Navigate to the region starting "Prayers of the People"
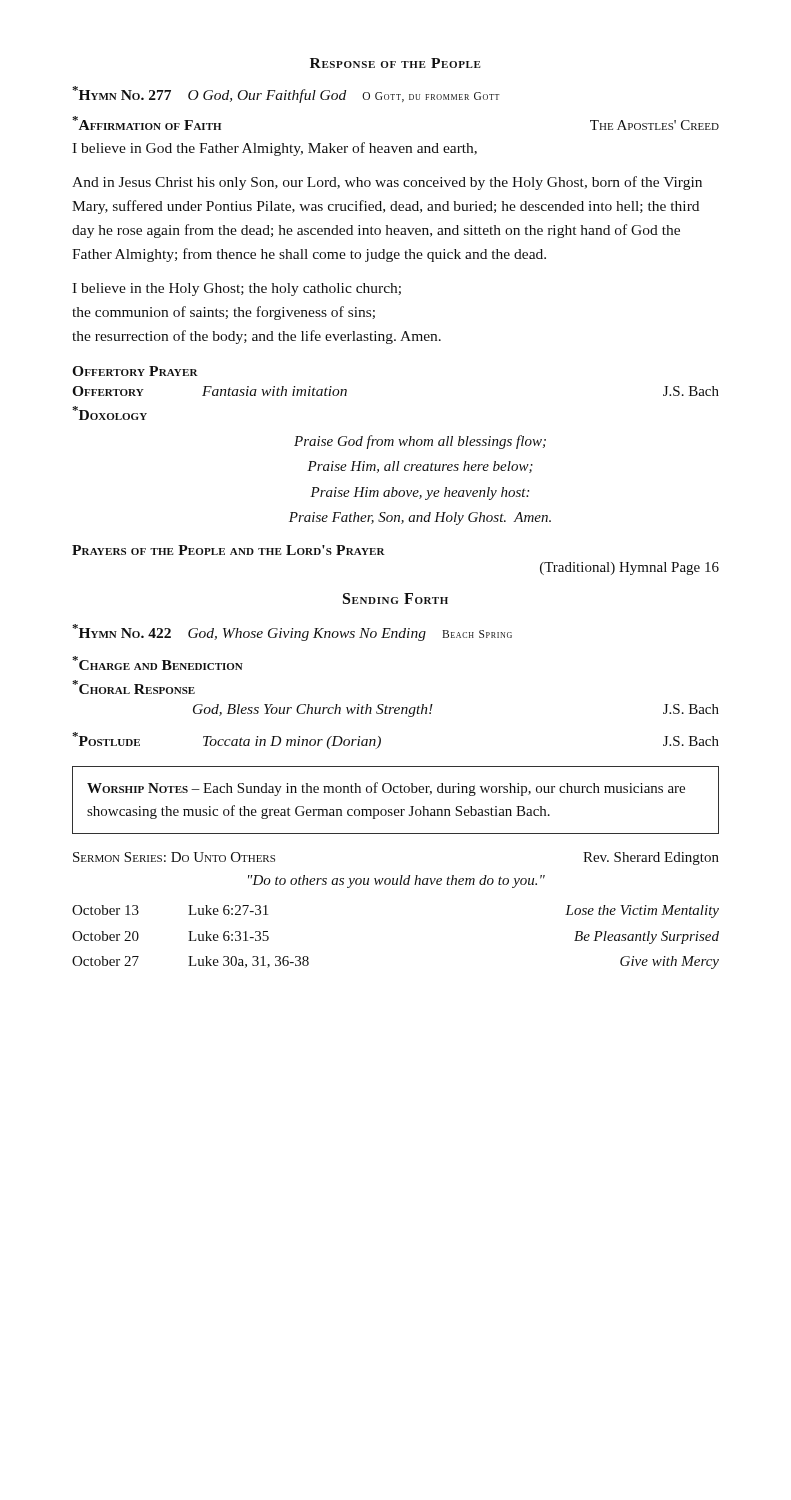The width and height of the screenshot is (791, 1500). coord(228,549)
